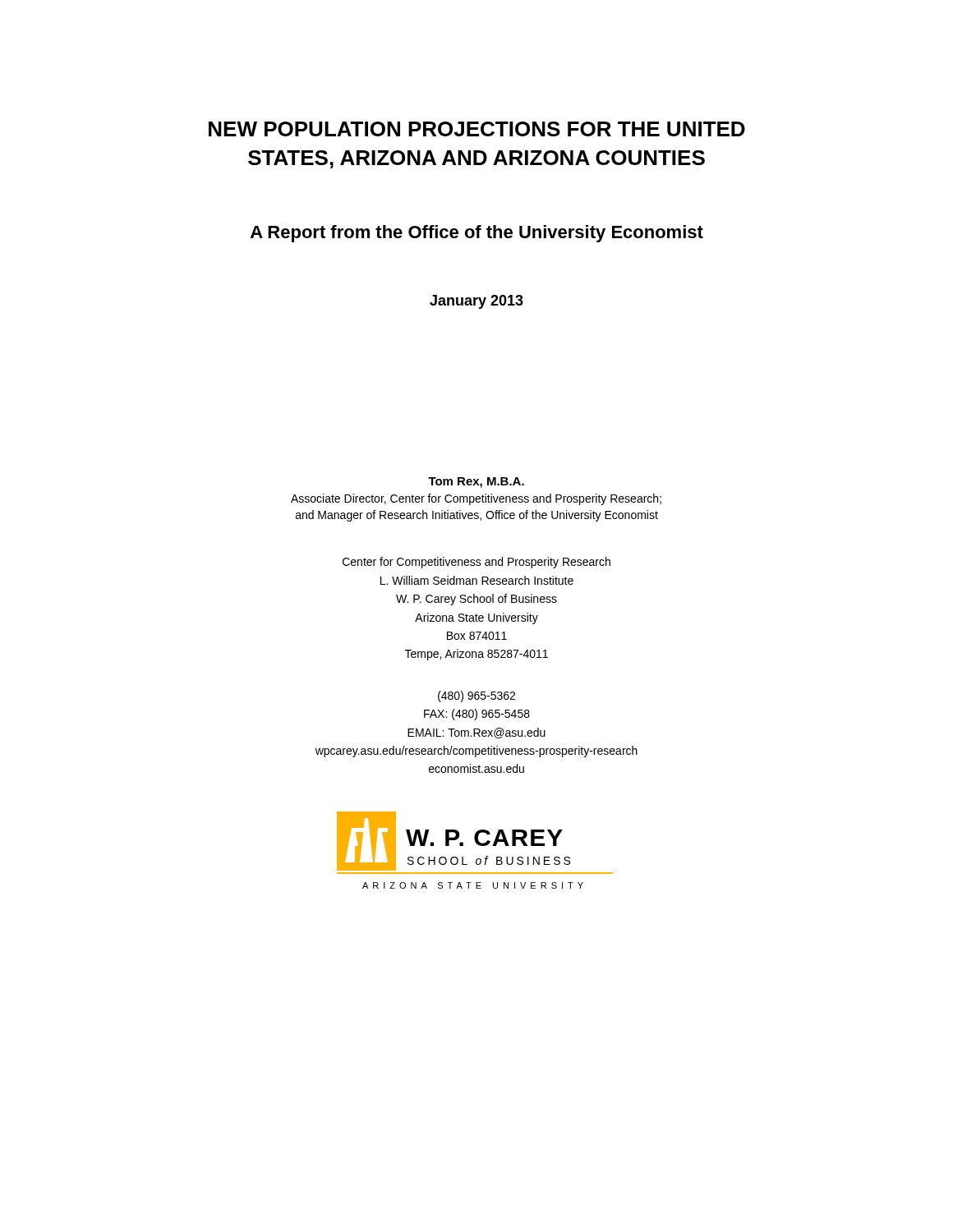Select the section header with the text "A Report from the Office of the"
The height and width of the screenshot is (1232, 953).
click(x=476, y=233)
